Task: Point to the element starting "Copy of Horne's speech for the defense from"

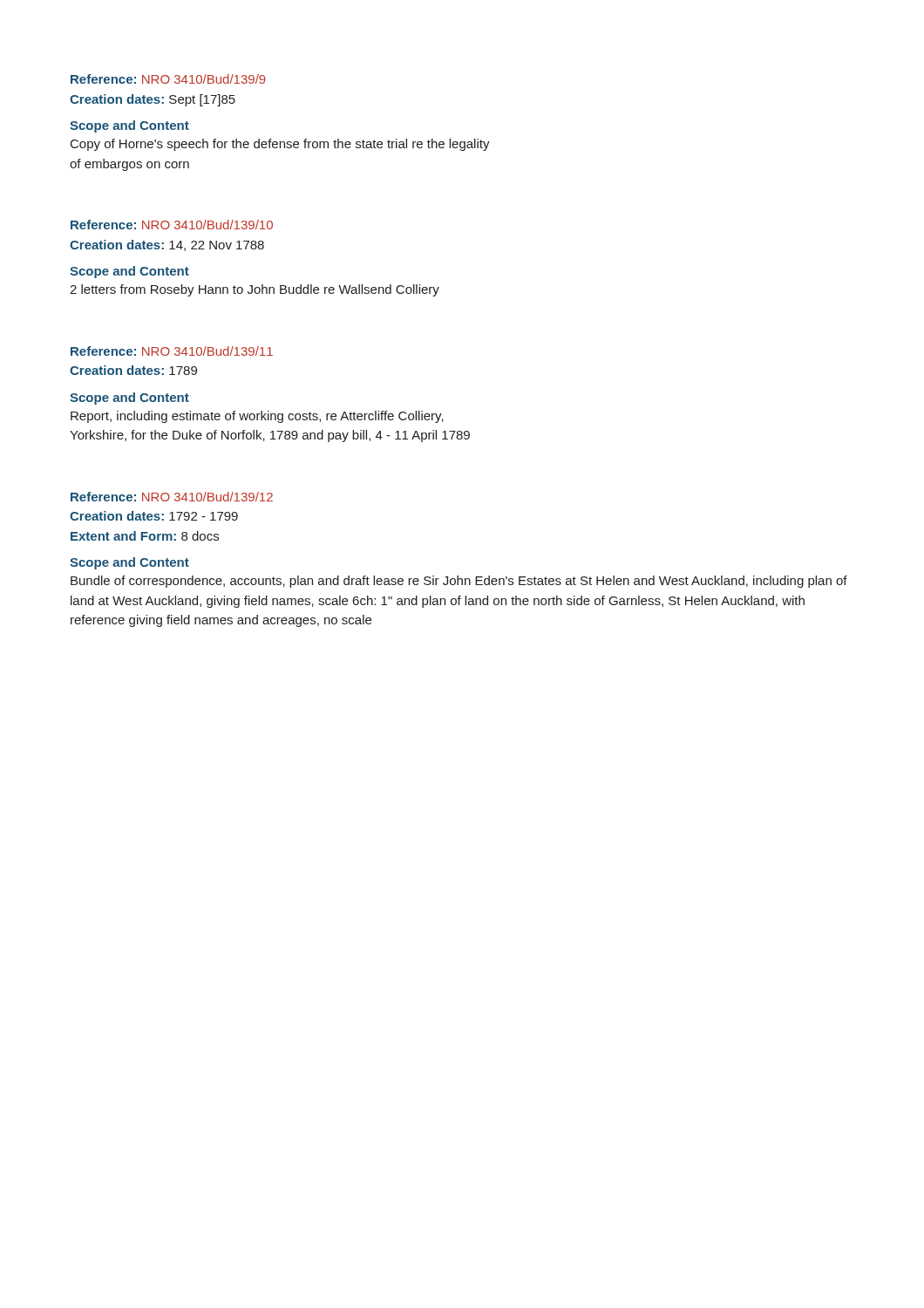Action: click(280, 153)
